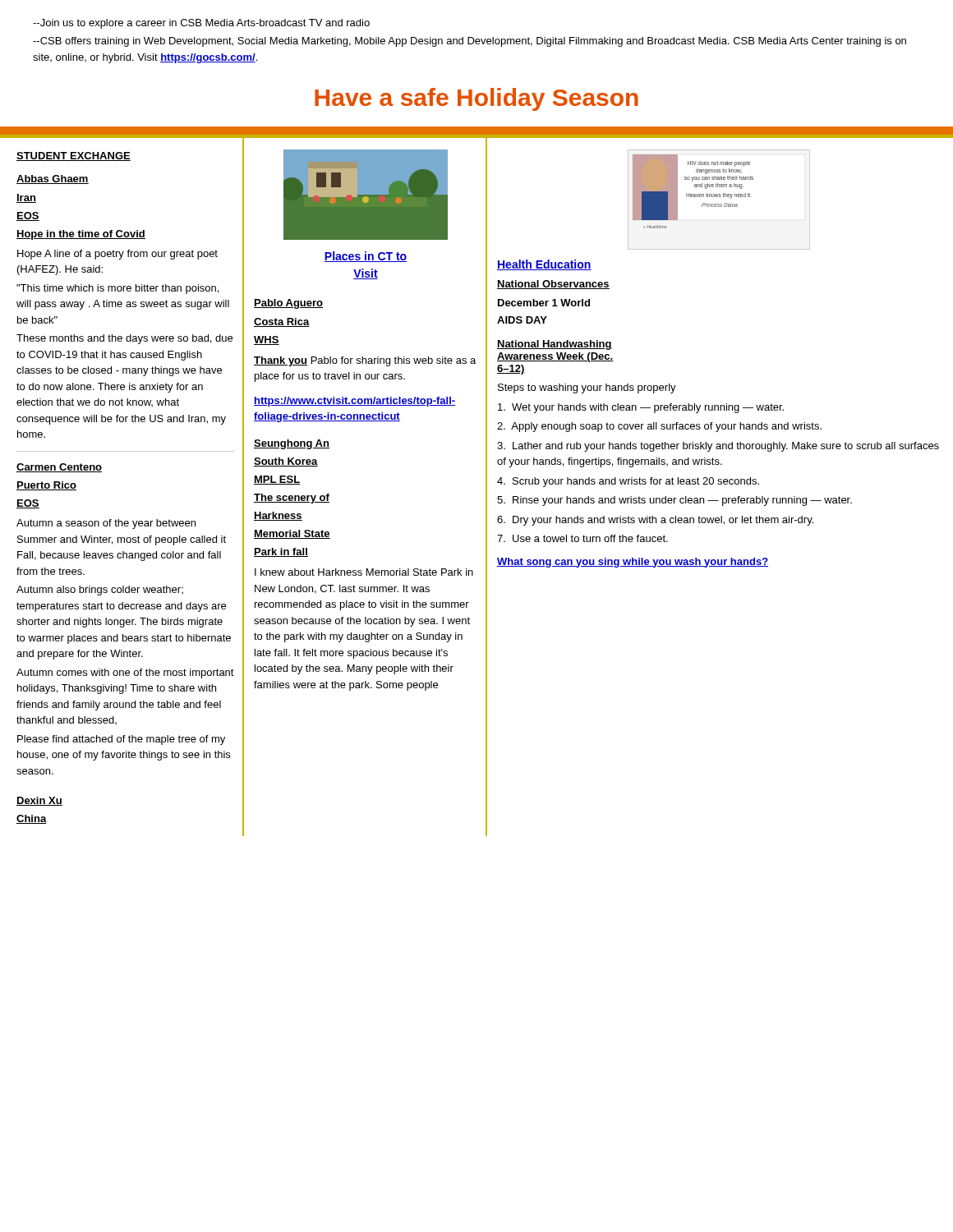Click on the text block with the text "December 1 WorldAIDS"
Image resolution: width=953 pixels, height=1232 pixels.
[544, 312]
